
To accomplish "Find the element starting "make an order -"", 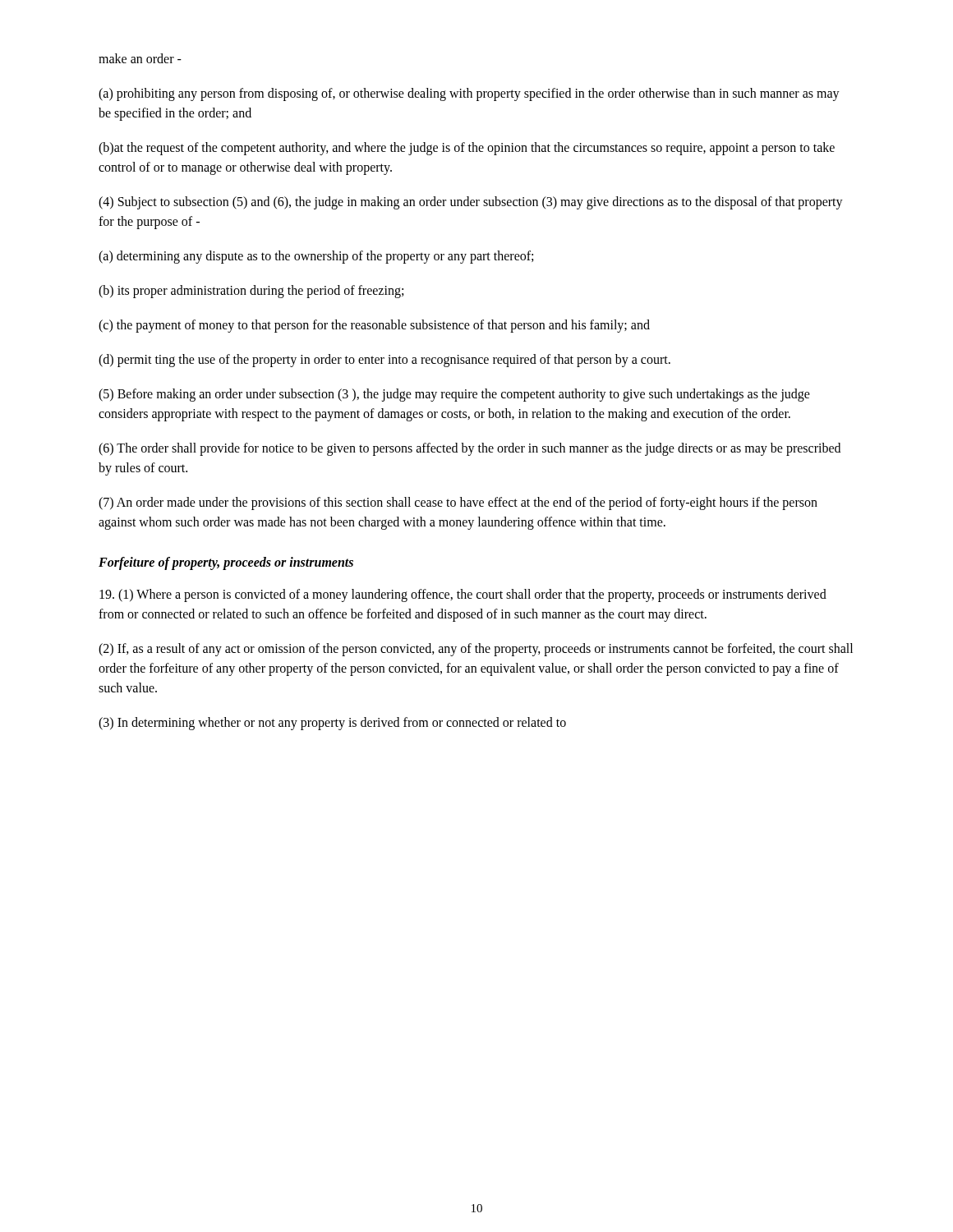I will click(140, 59).
